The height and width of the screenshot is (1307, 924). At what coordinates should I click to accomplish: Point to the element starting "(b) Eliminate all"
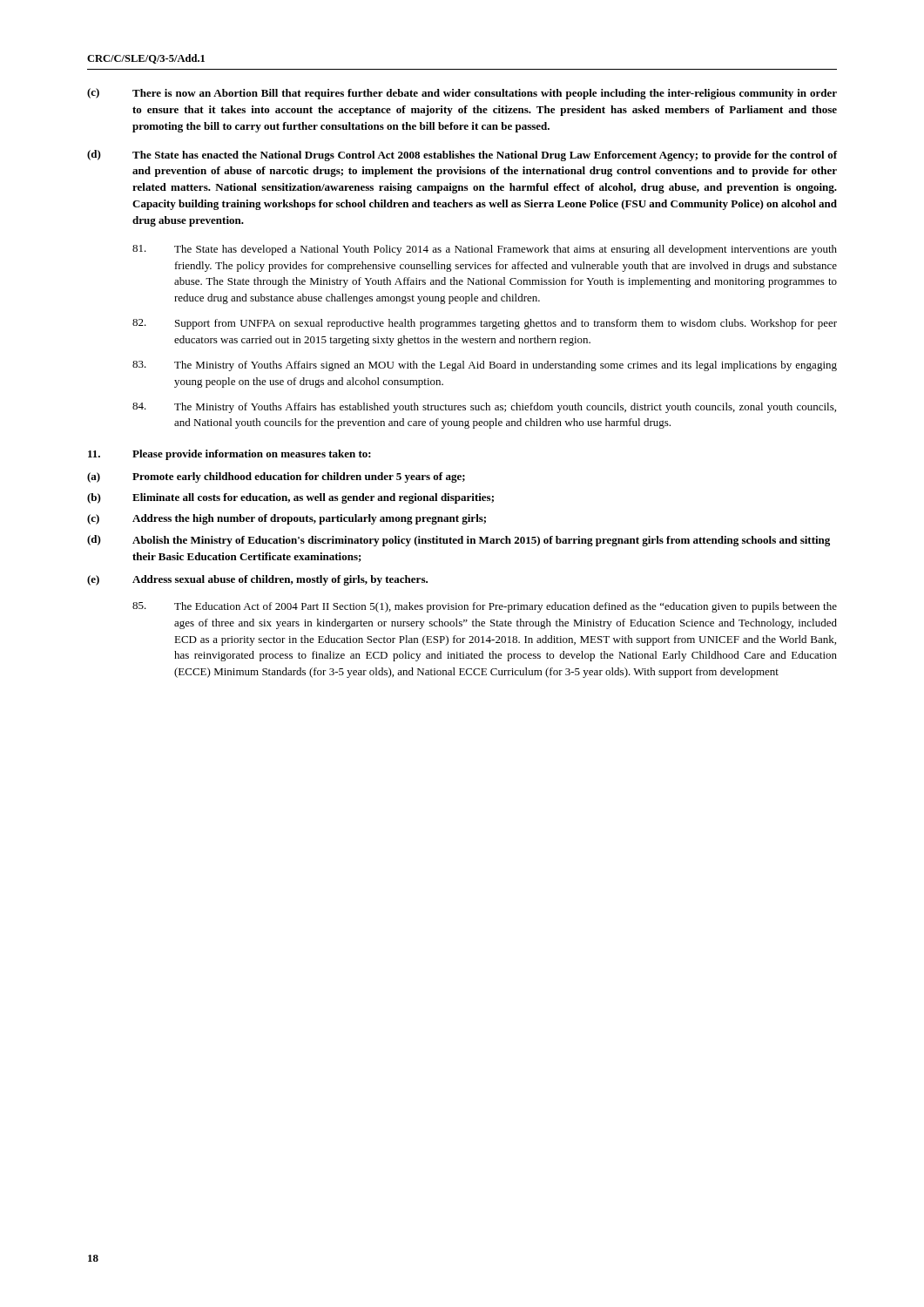[x=462, y=498]
